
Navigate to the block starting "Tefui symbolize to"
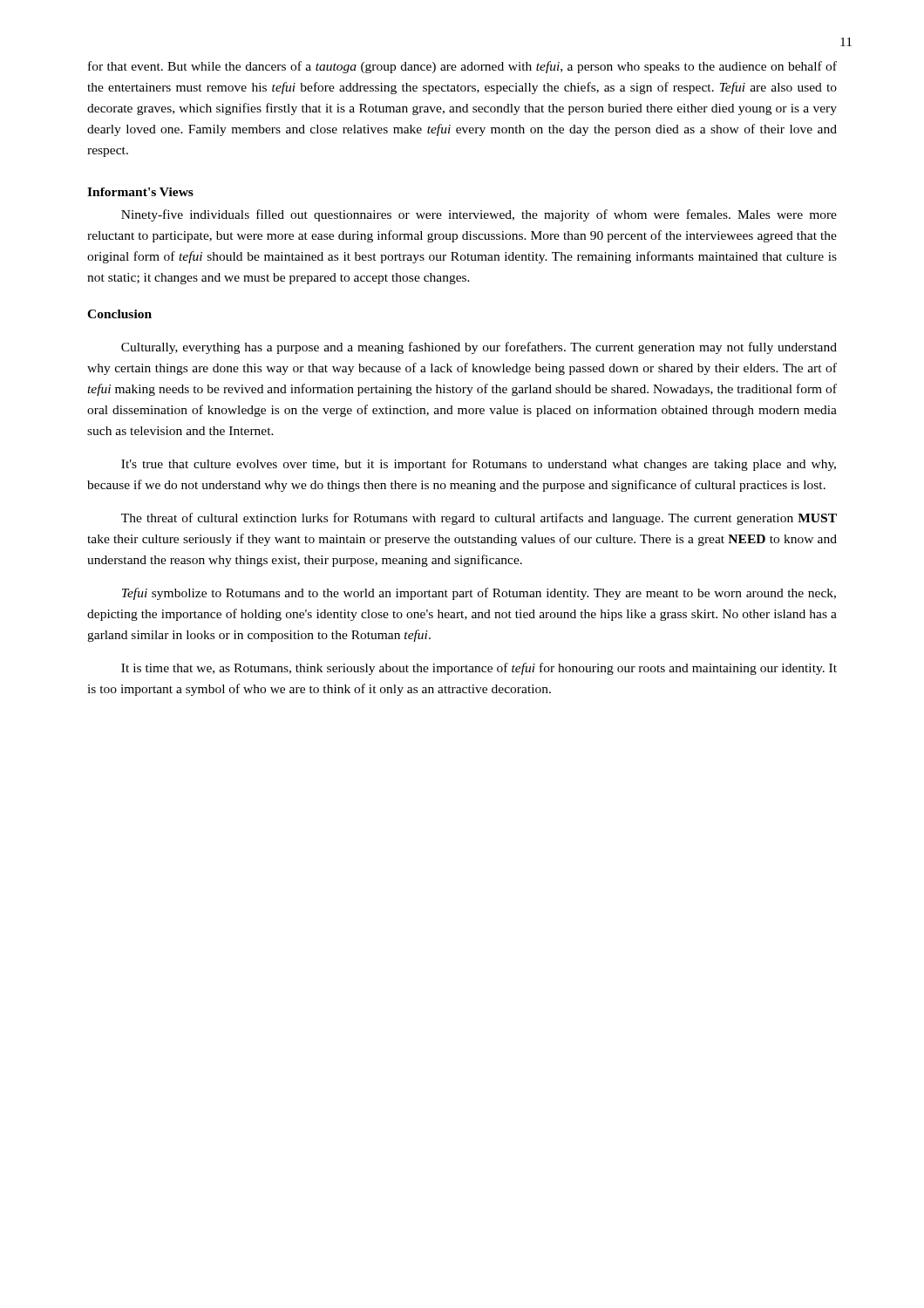462,614
